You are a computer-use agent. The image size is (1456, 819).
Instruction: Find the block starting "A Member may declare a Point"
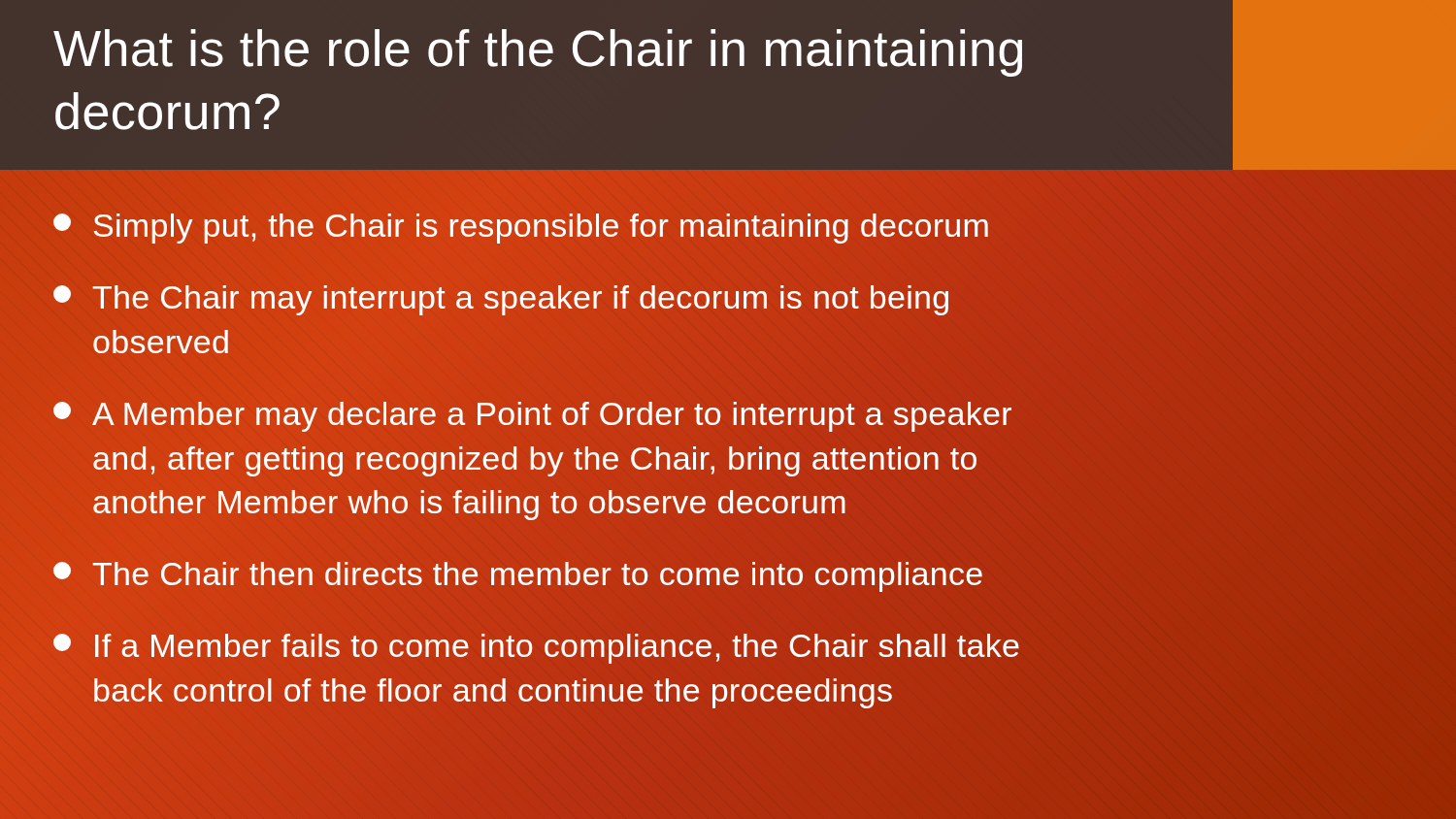pos(533,459)
